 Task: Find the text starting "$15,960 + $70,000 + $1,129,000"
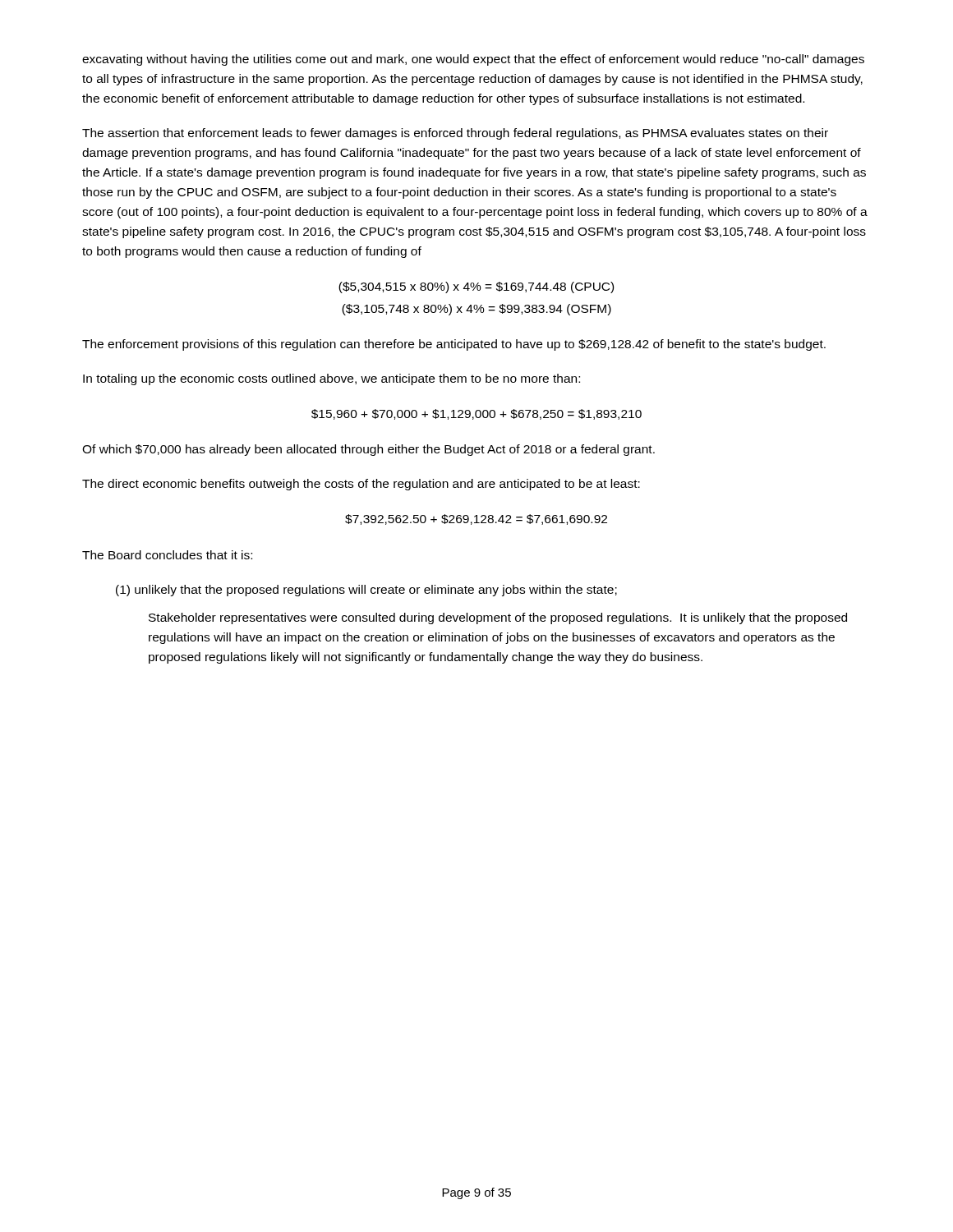click(x=476, y=413)
